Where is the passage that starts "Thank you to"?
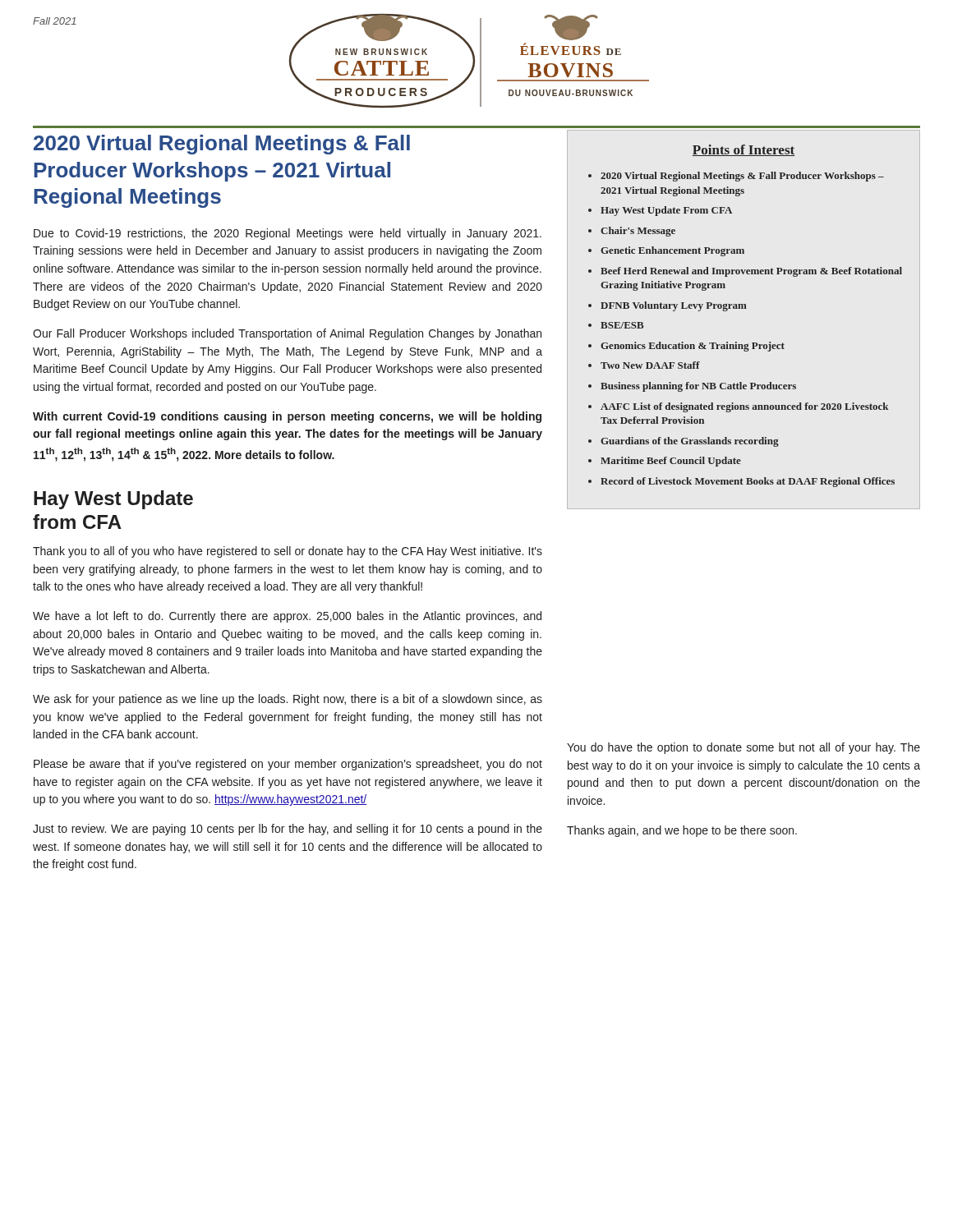 pyautogui.click(x=288, y=569)
